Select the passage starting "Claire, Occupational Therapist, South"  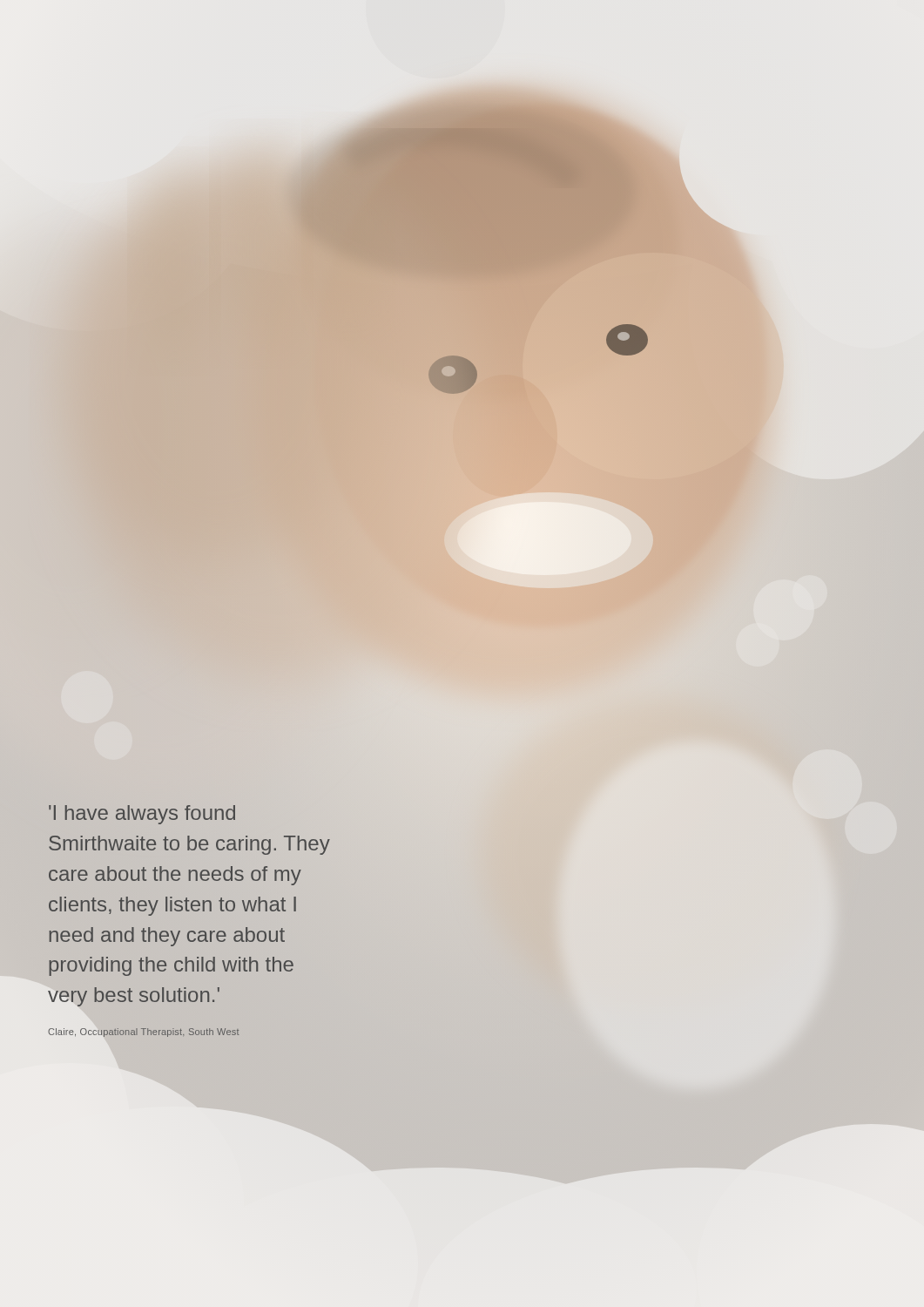(144, 1032)
